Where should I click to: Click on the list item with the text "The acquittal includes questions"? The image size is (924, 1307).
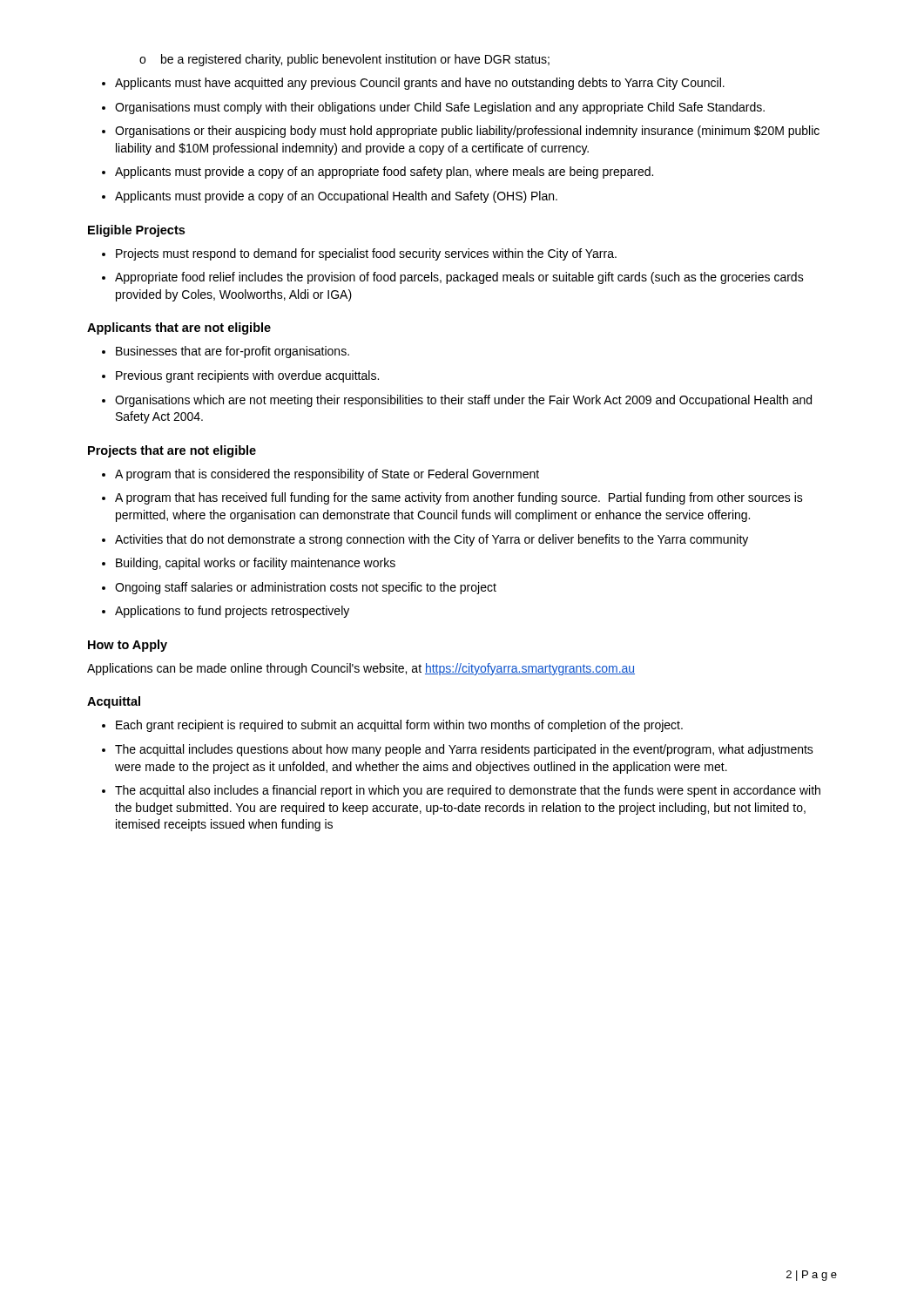tap(464, 758)
